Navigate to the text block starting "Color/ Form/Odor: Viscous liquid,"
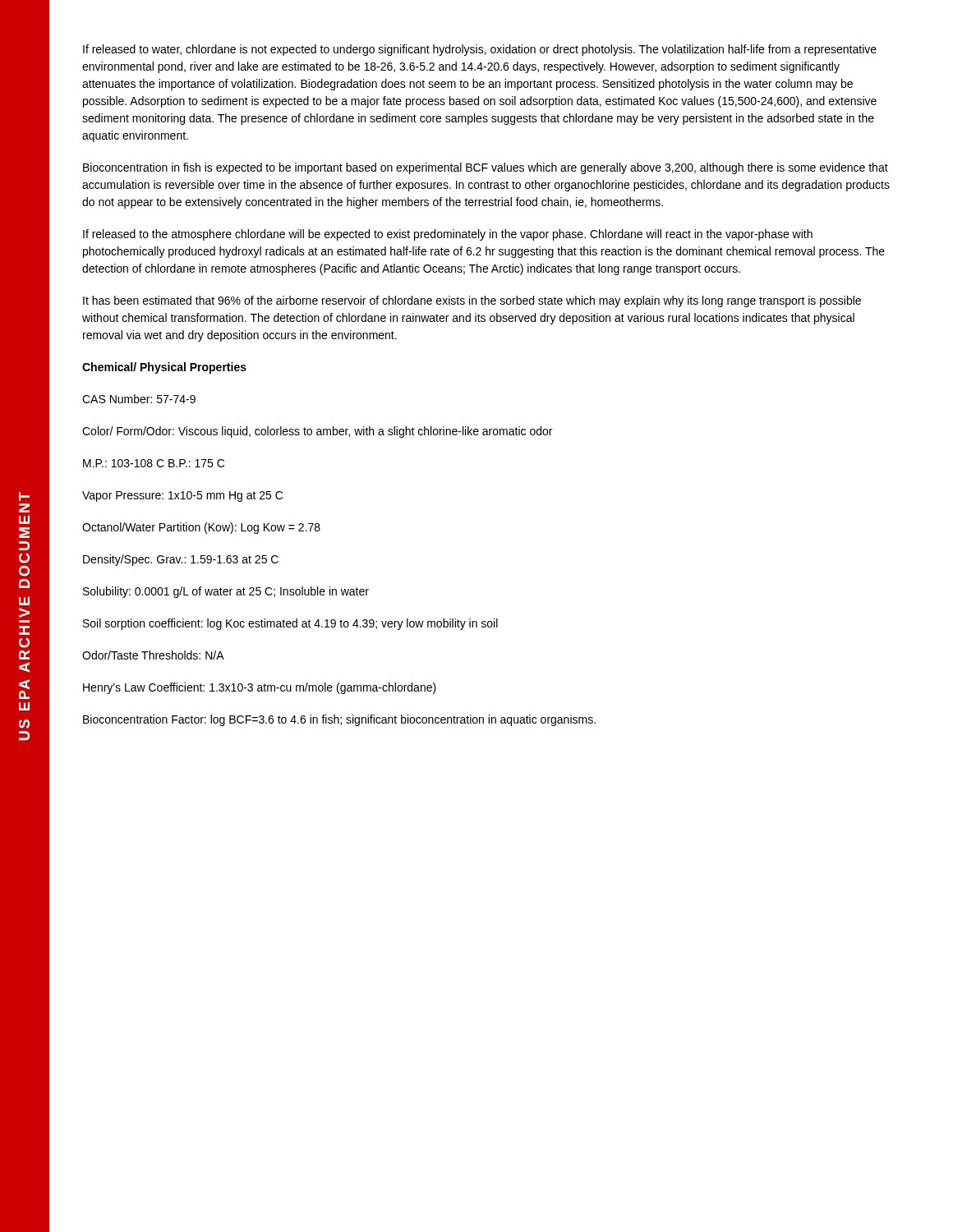Viewport: 953px width, 1232px height. click(489, 432)
